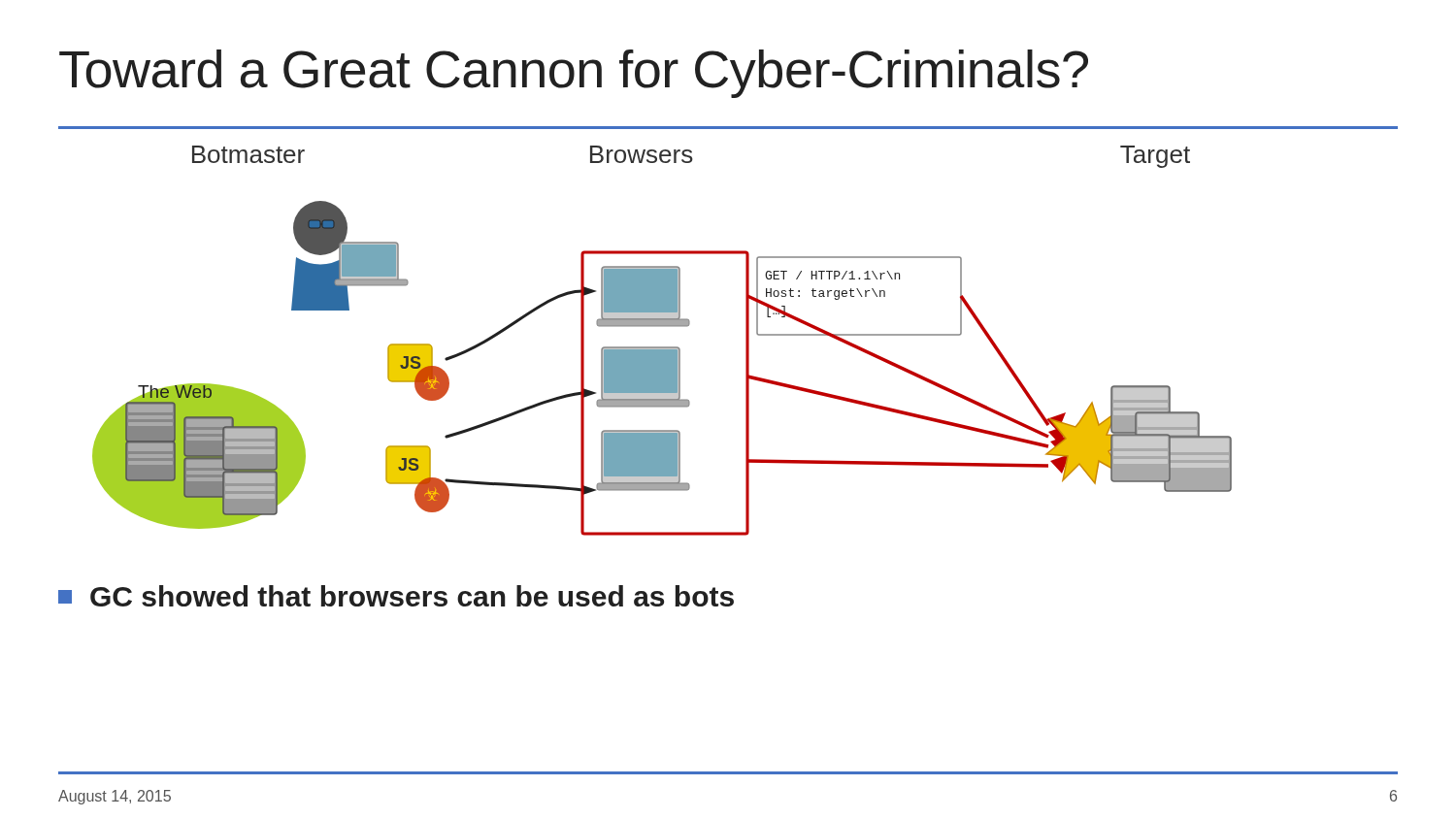Navigate to the block starting "Toward a Great Cannon for Cyber-Criminals?"

point(574,69)
